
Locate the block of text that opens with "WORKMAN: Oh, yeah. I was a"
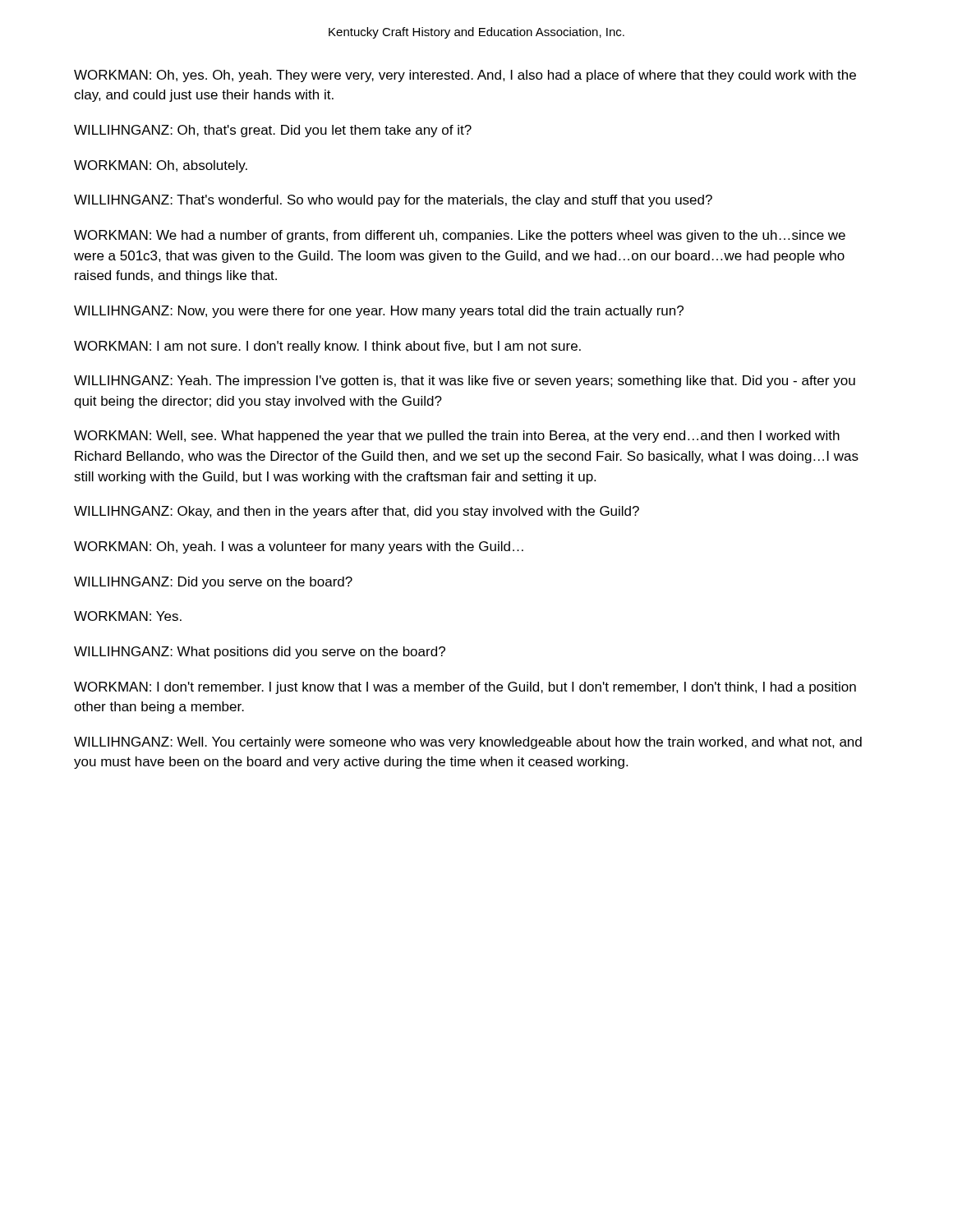[x=299, y=547]
